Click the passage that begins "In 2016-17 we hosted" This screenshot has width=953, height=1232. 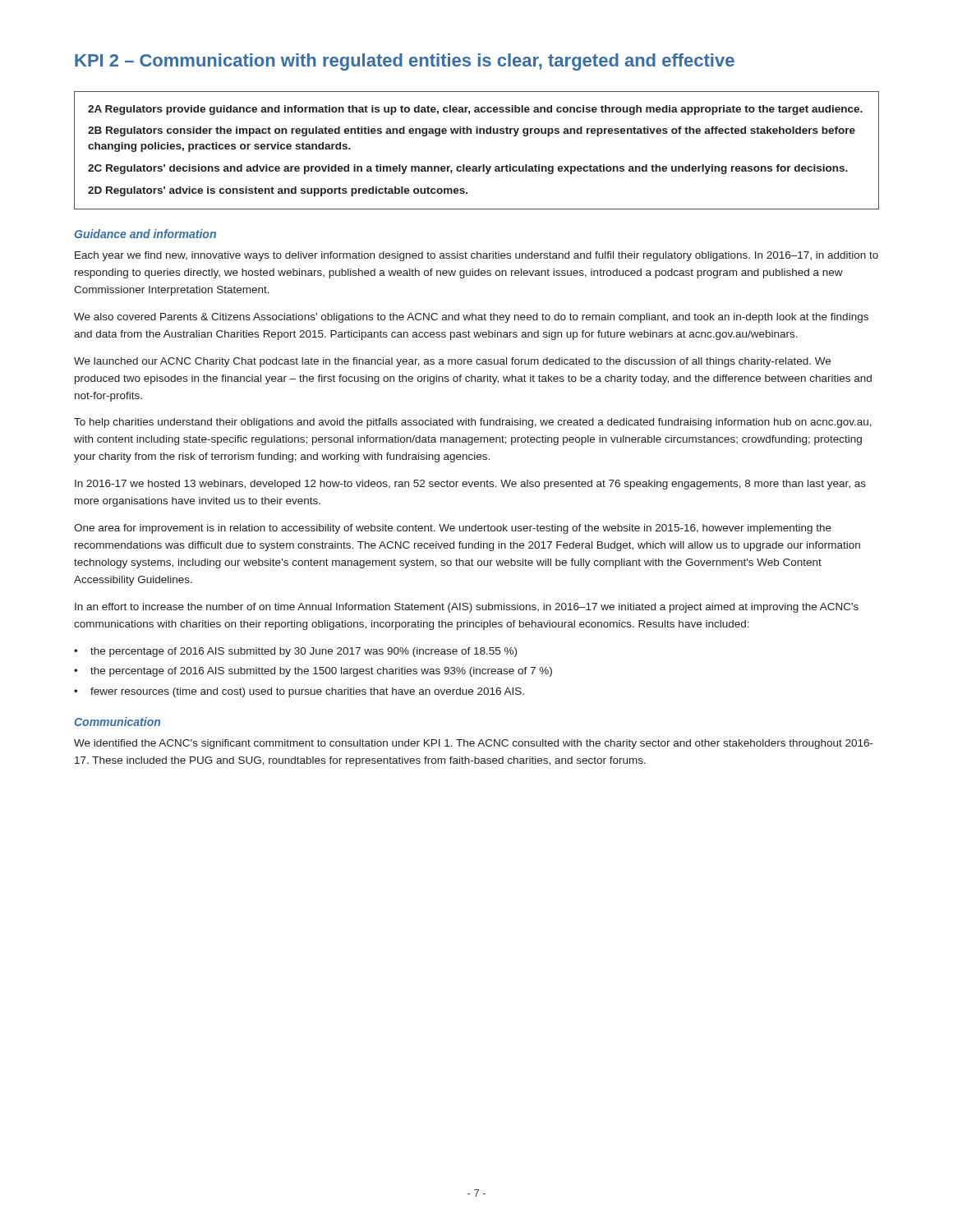click(x=470, y=492)
